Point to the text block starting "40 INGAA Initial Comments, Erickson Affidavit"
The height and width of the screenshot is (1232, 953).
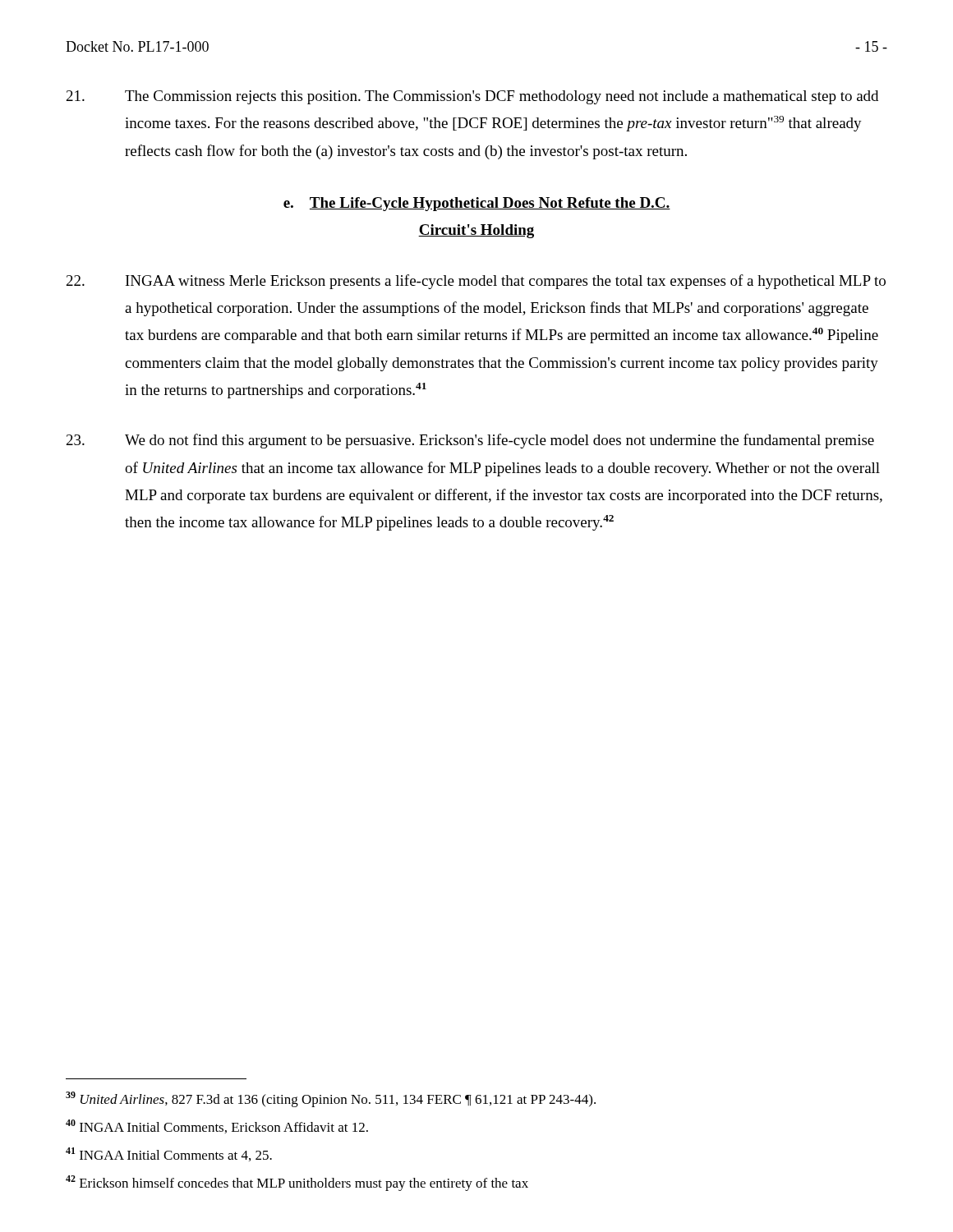pyautogui.click(x=217, y=1126)
